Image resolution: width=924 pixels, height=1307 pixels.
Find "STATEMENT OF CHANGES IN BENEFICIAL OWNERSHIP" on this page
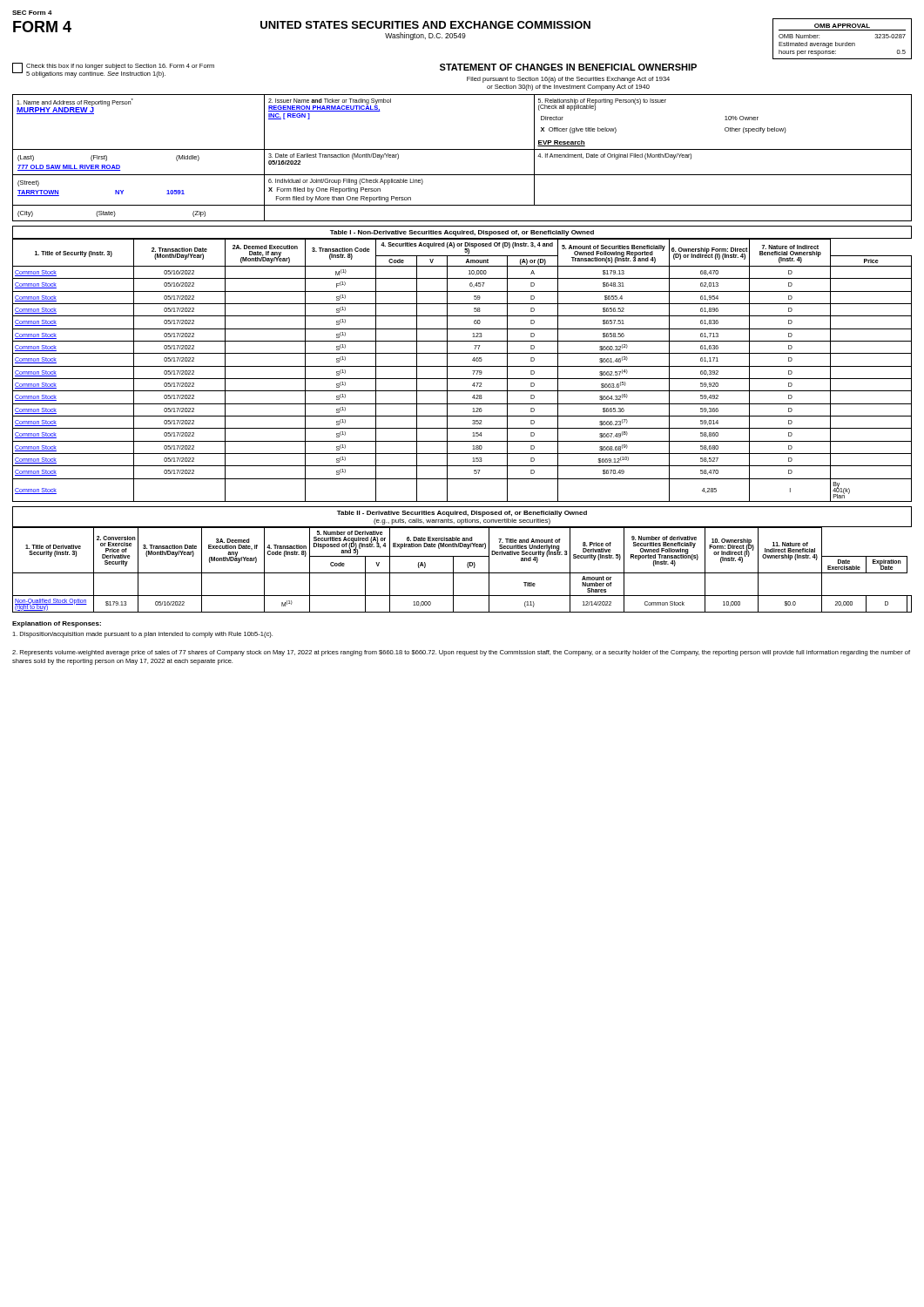[x=568, y=67]
